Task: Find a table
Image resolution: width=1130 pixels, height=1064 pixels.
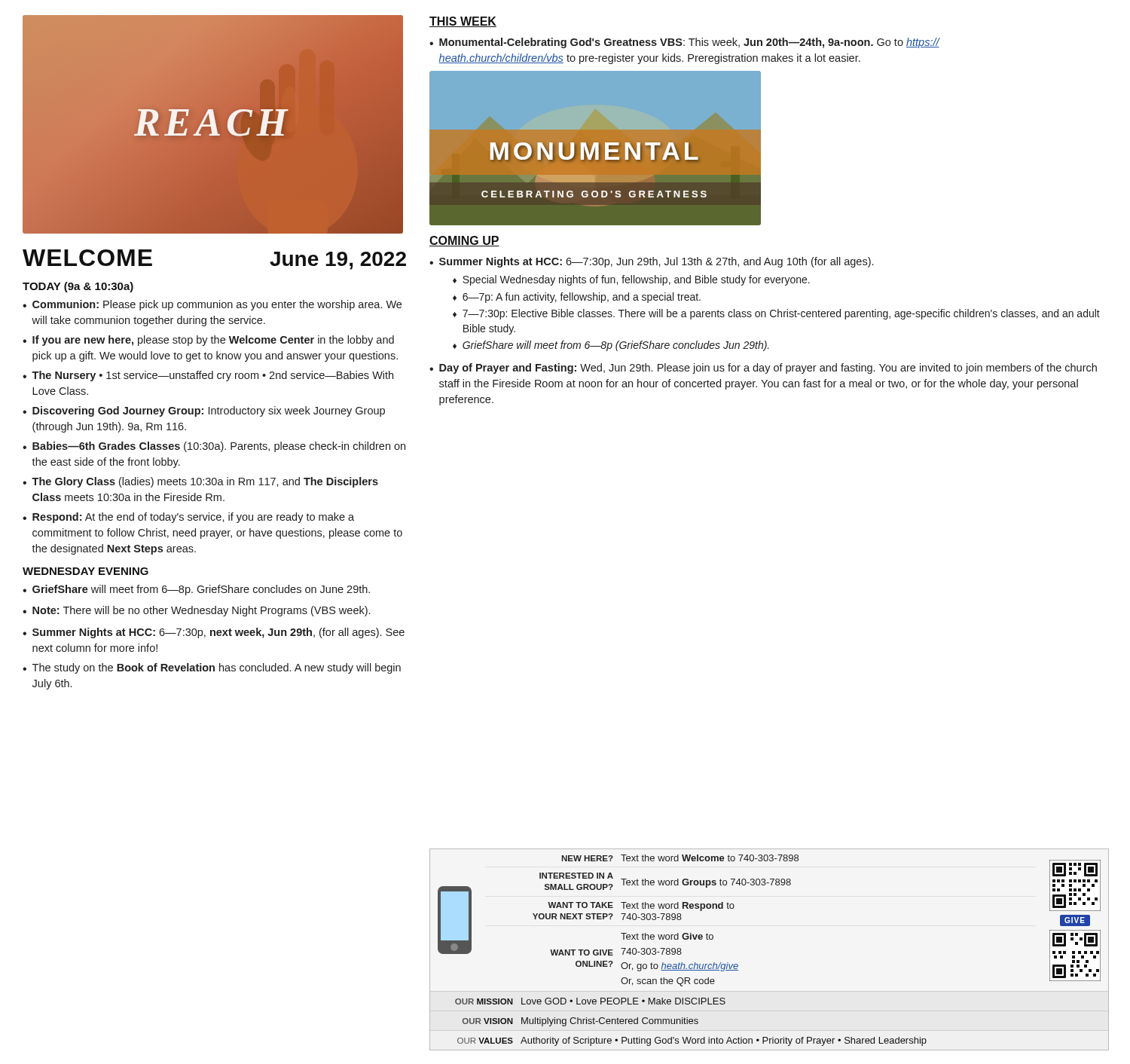Action: pos(769,950)
